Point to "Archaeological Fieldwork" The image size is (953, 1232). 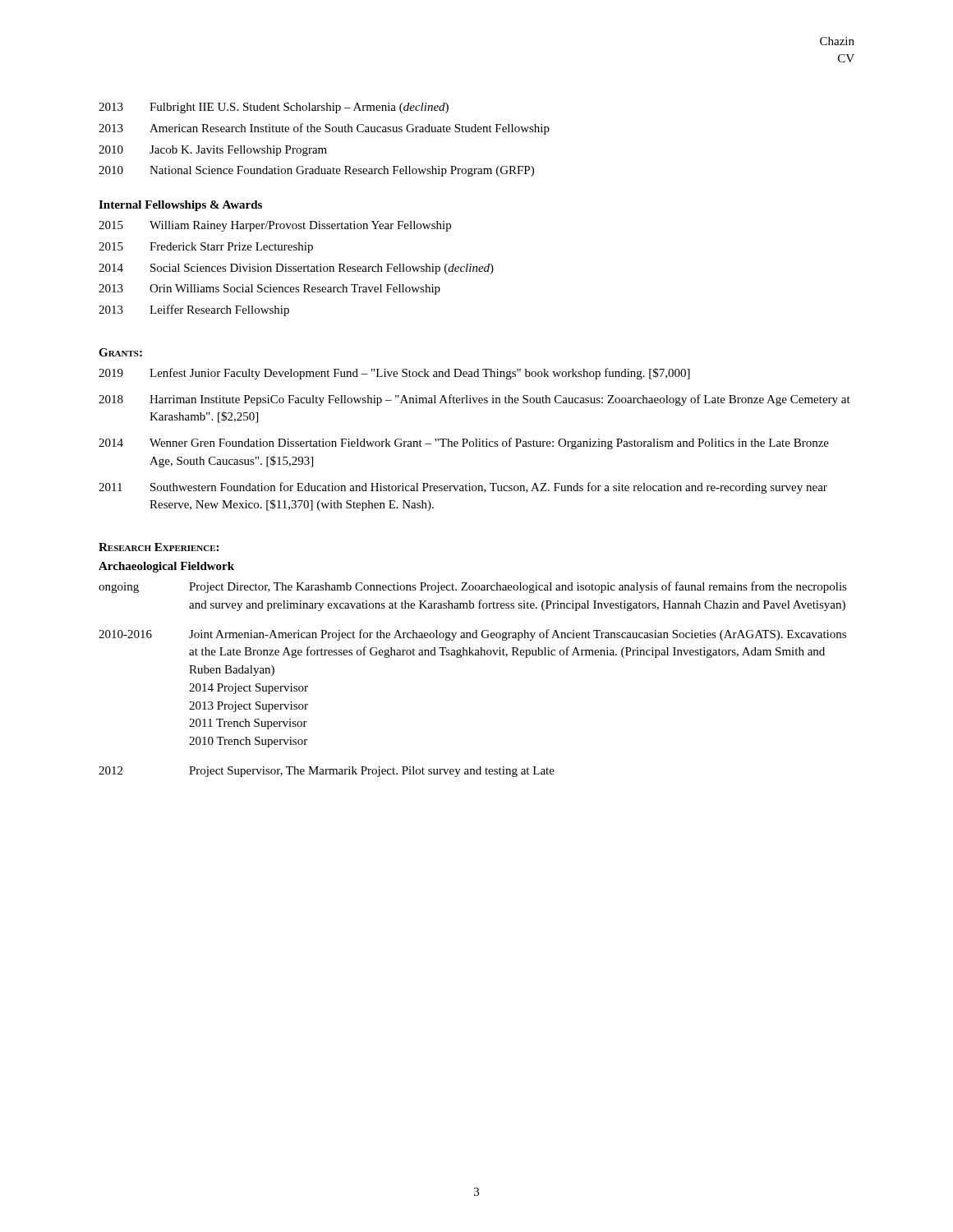pyautogui.click(x=166, y=566)
